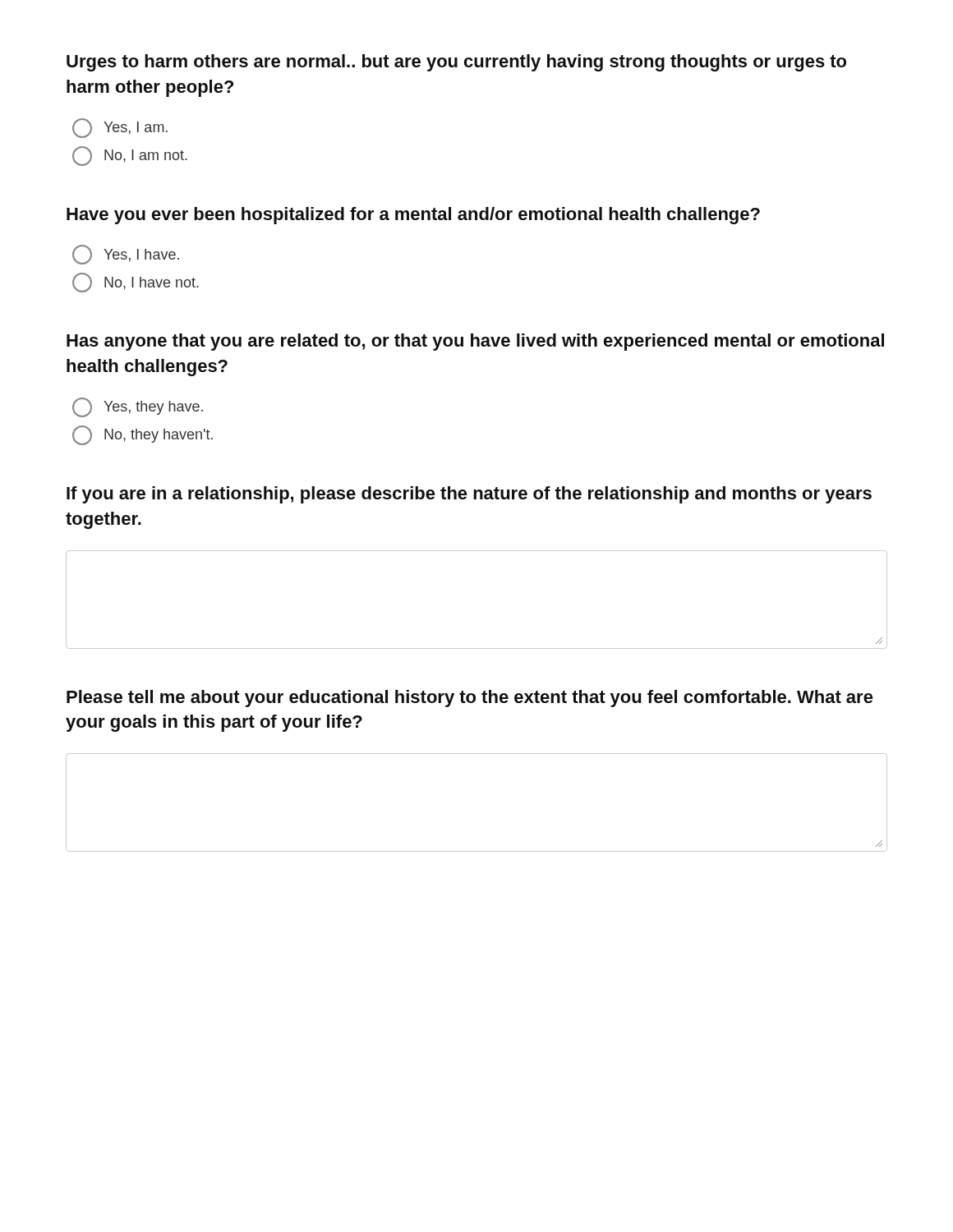Point to the element starting "If you are in a"
The width and height of the screenshot is (953, 1232).
(x=469, y=506)
